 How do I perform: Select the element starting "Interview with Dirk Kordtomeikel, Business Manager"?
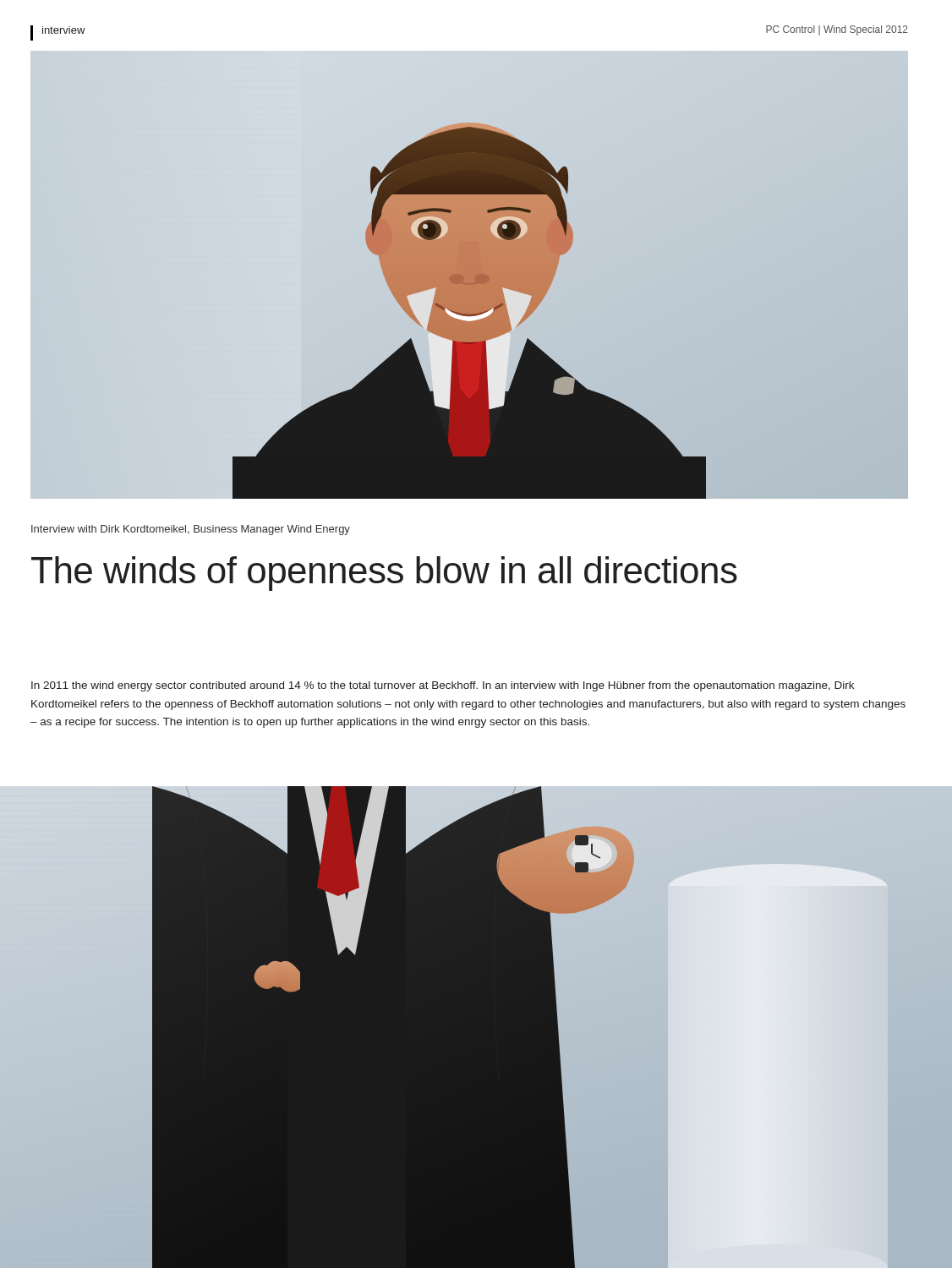pyautogui.click(x=190, y=529)
